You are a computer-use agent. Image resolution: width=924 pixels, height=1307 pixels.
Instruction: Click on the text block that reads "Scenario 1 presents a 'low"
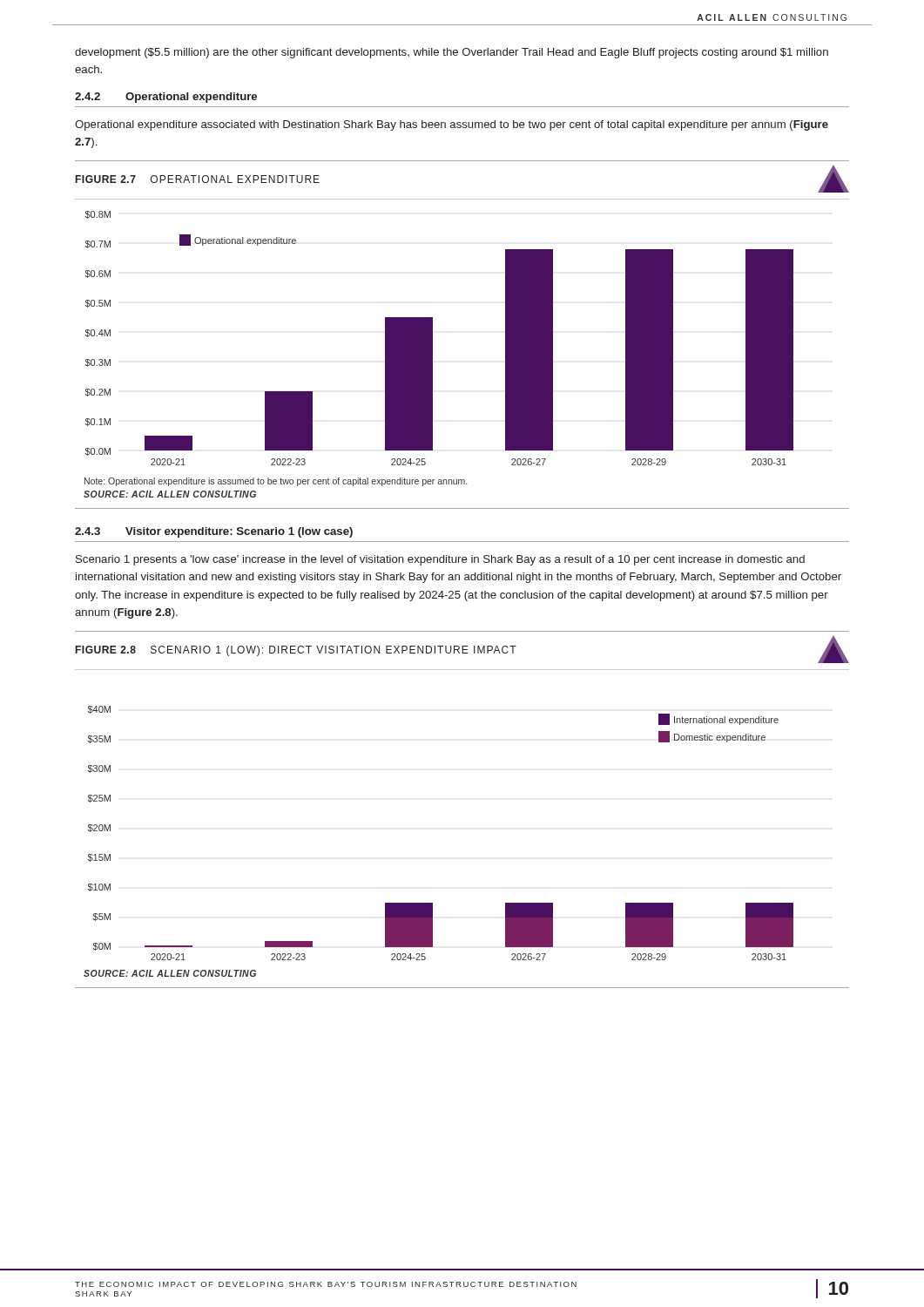point(458,585)
